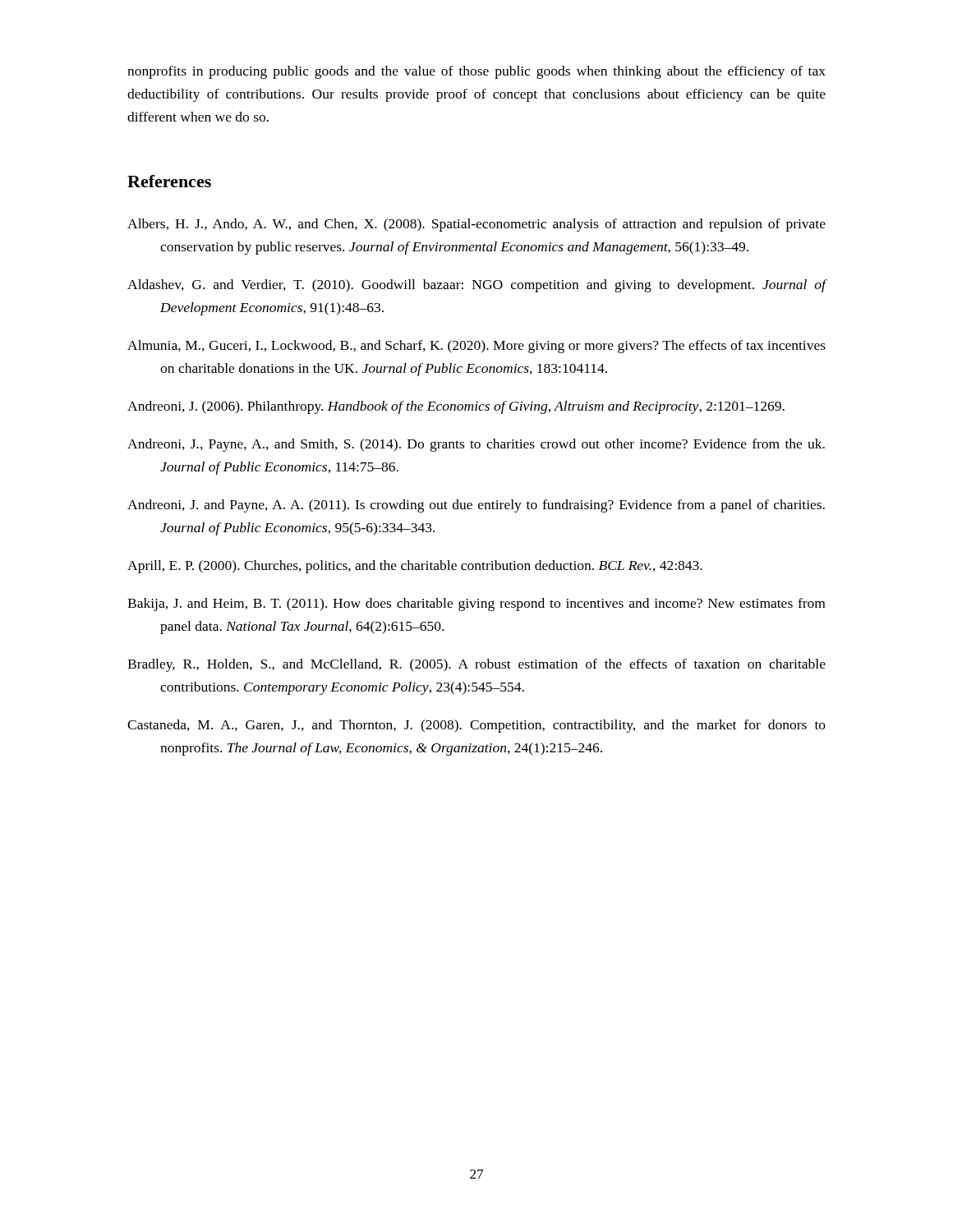Click on the block starting "Bradley, R., Holden, S., and"

click(476, 675)
